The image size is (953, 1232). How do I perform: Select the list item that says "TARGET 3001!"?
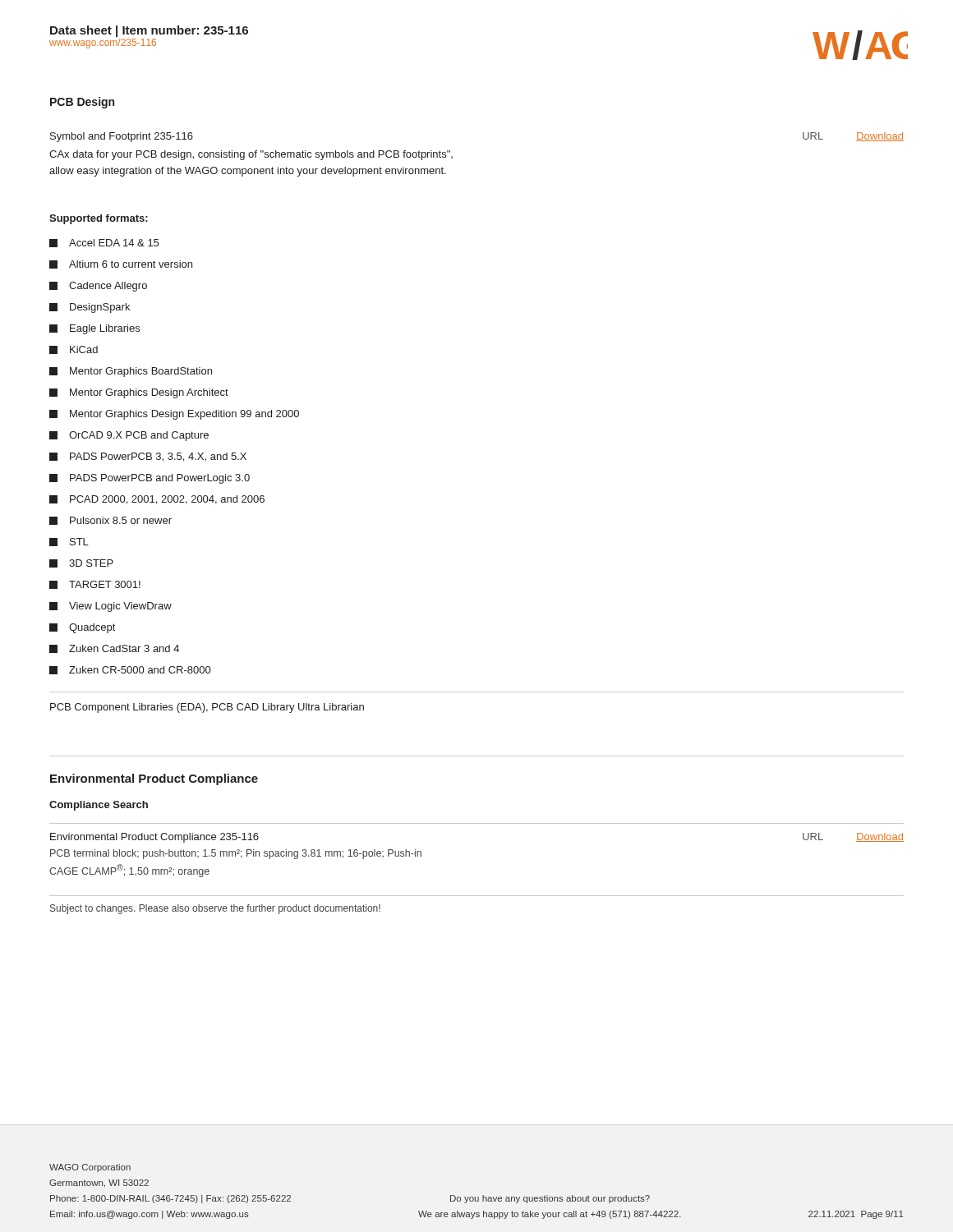pyautogui.click(x=95, y=584)
